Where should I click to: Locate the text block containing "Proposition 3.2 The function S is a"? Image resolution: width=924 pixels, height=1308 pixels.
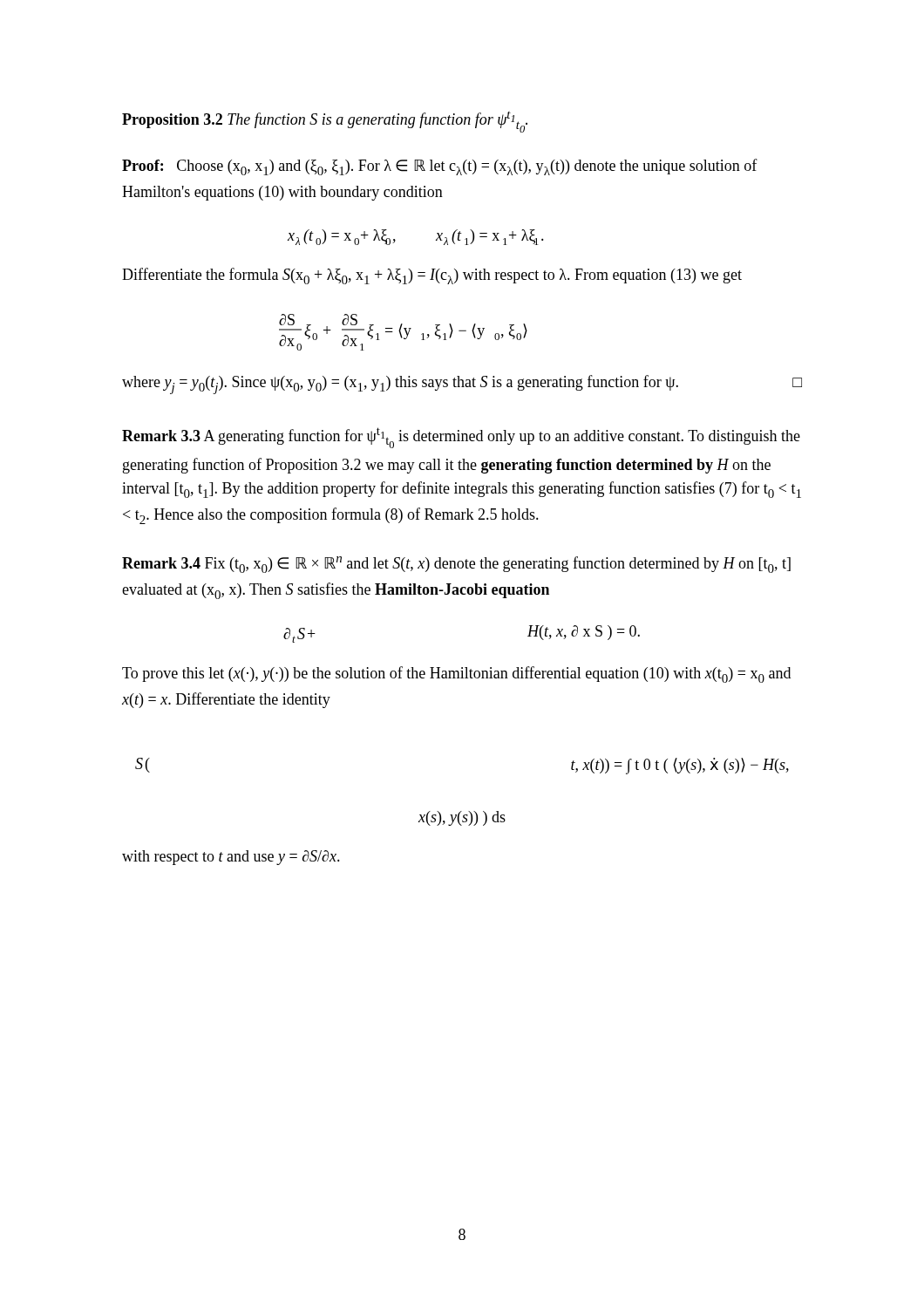pyautogui.click(x=325, y=121)
